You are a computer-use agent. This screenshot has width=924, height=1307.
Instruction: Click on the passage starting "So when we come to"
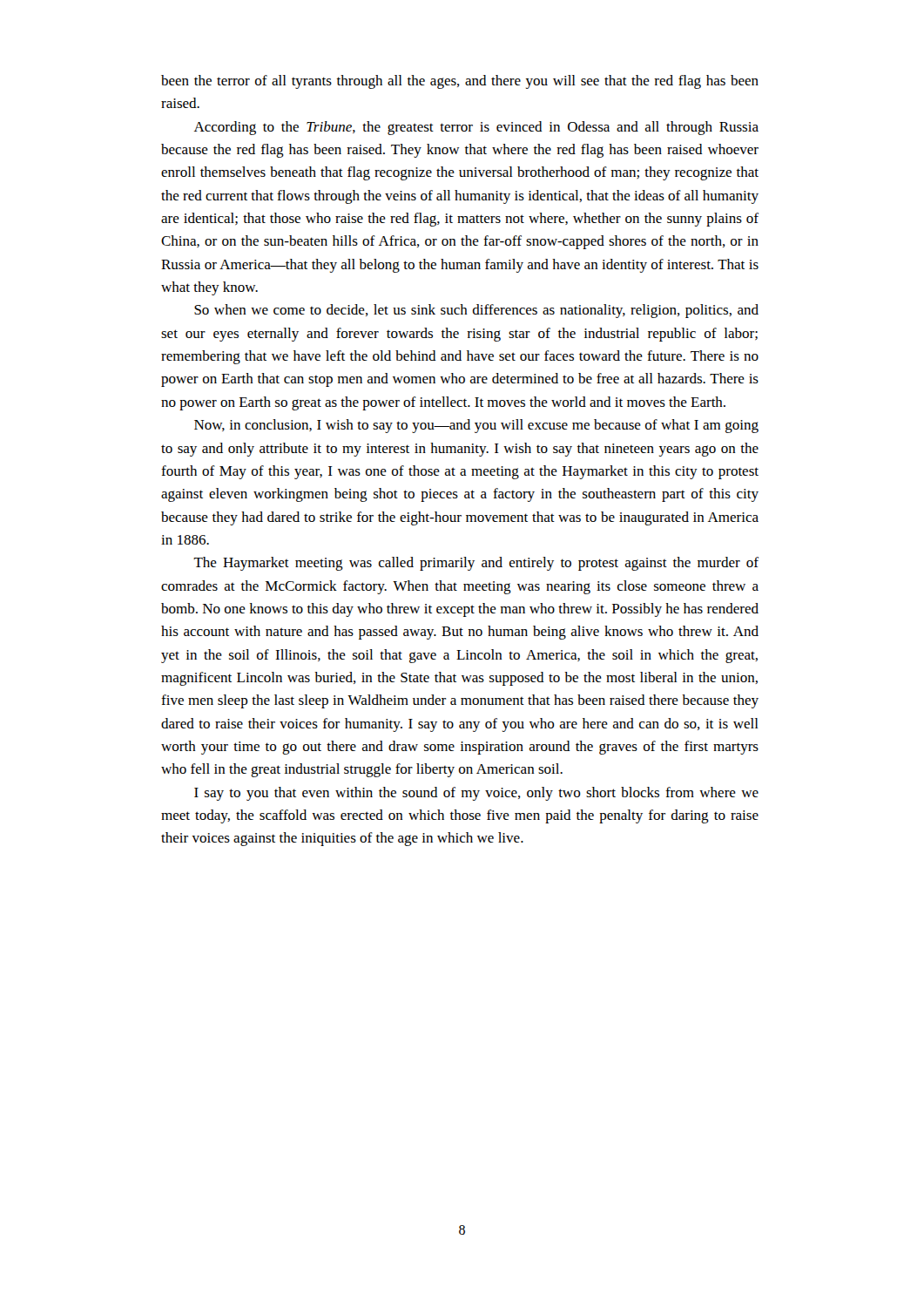[460, 356]
